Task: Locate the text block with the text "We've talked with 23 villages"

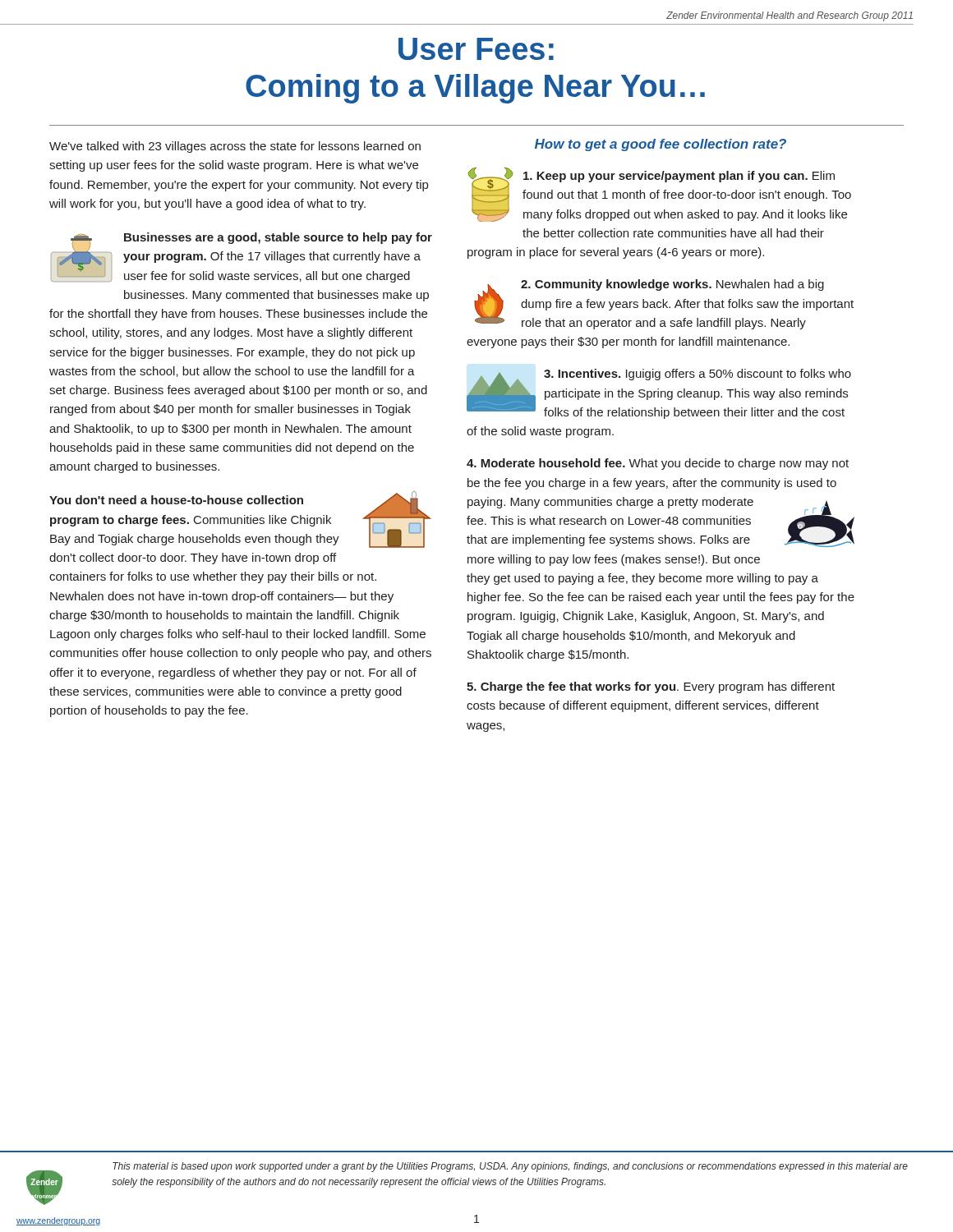Action: pyautogui.click(x=239, y=174)
